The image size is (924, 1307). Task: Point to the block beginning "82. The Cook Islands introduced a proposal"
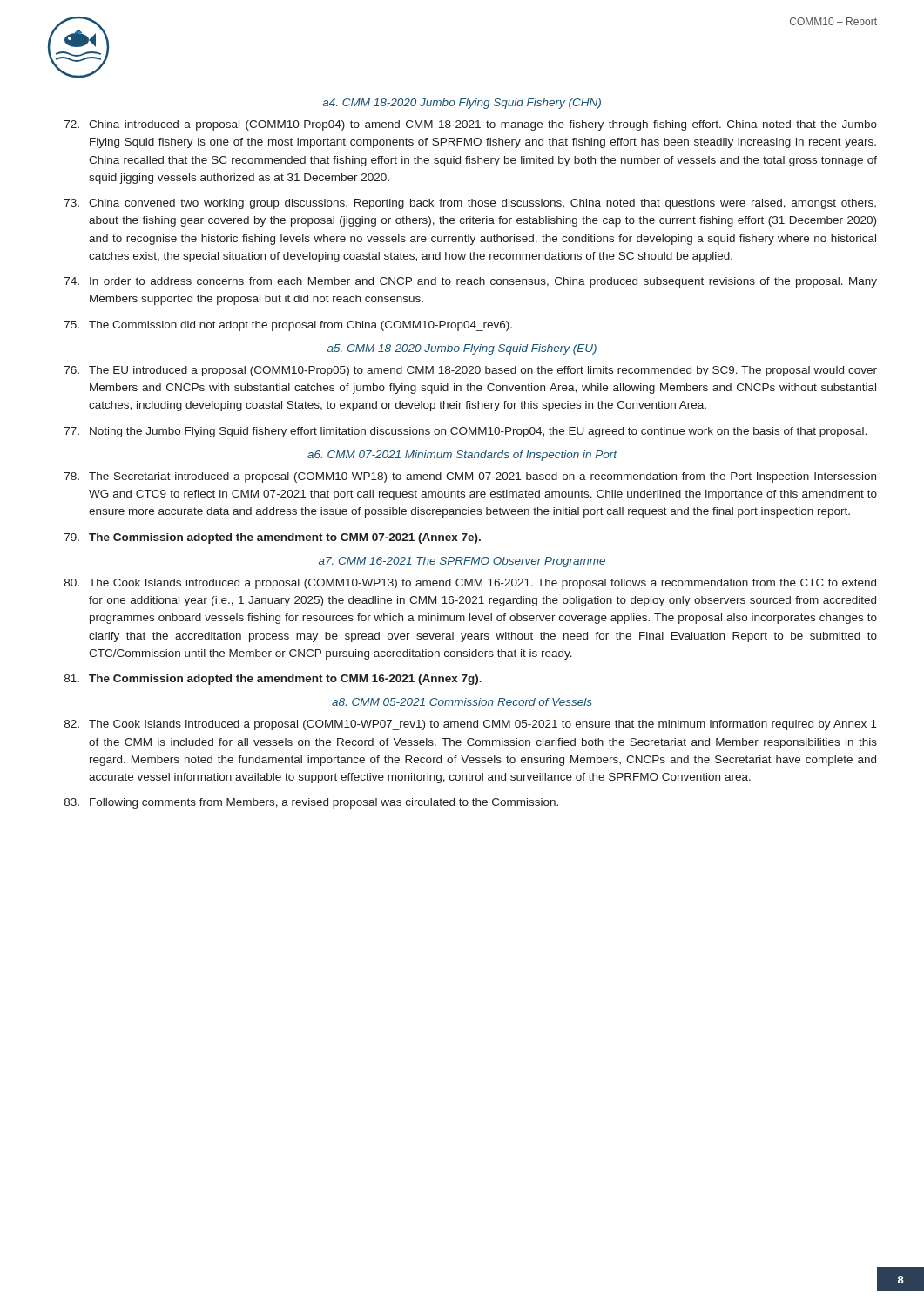[462, 751]
